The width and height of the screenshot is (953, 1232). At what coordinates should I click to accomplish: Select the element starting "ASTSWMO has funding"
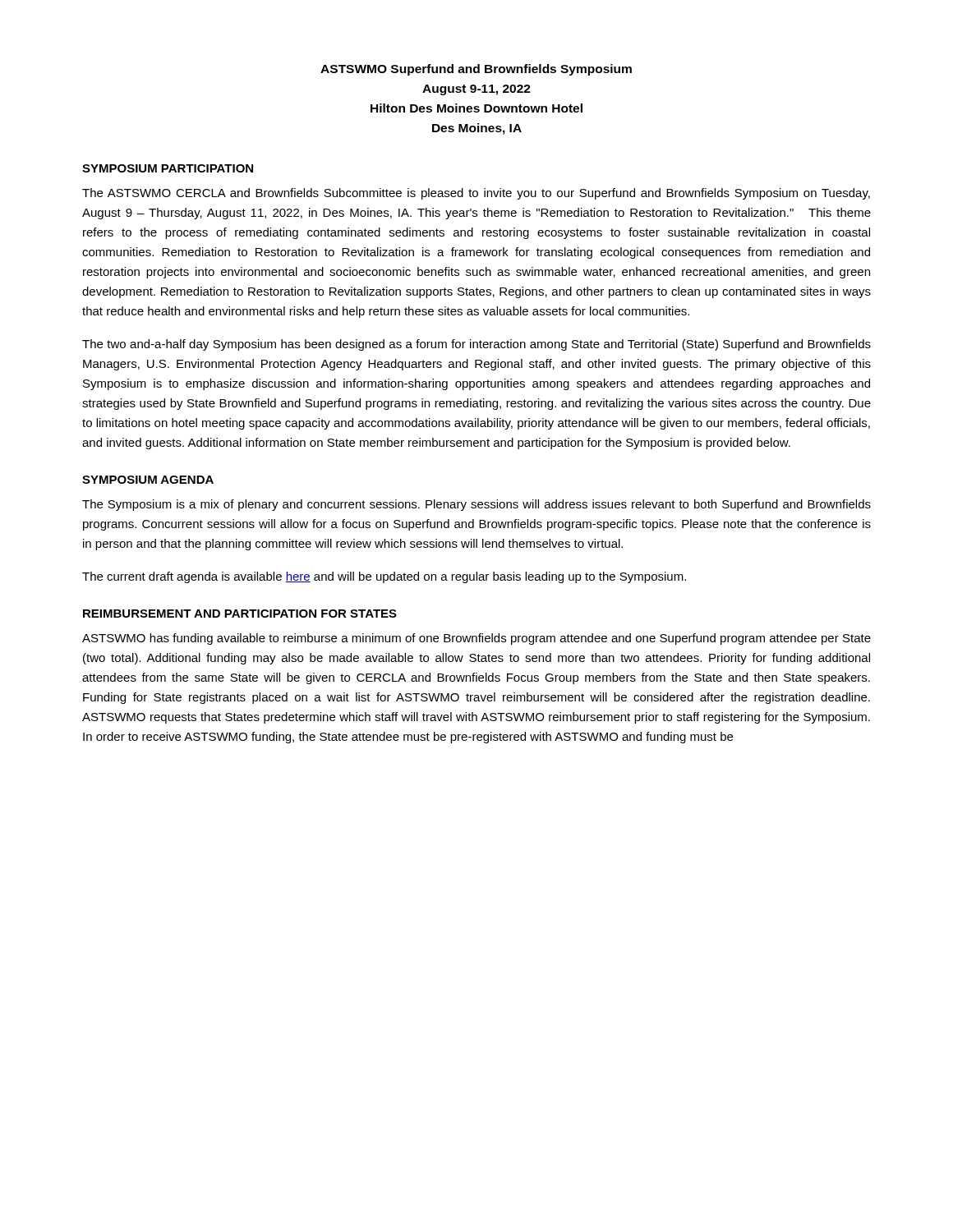click(x=476, y=687)
